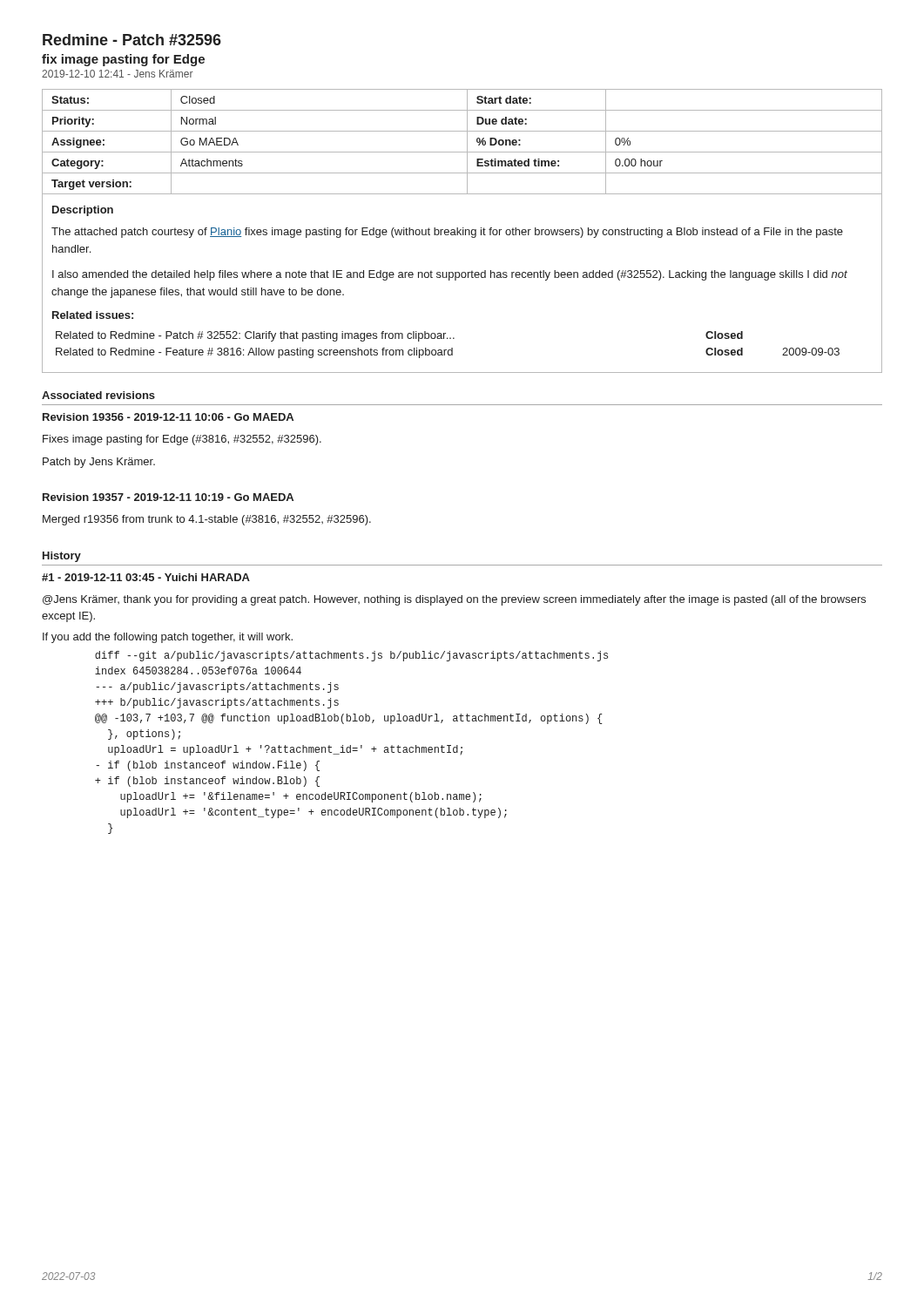This screenshot has width=924, height=1307.
Task: Point to the text starting "Patch by Jens Krämer."
Action: coord(99,461)
